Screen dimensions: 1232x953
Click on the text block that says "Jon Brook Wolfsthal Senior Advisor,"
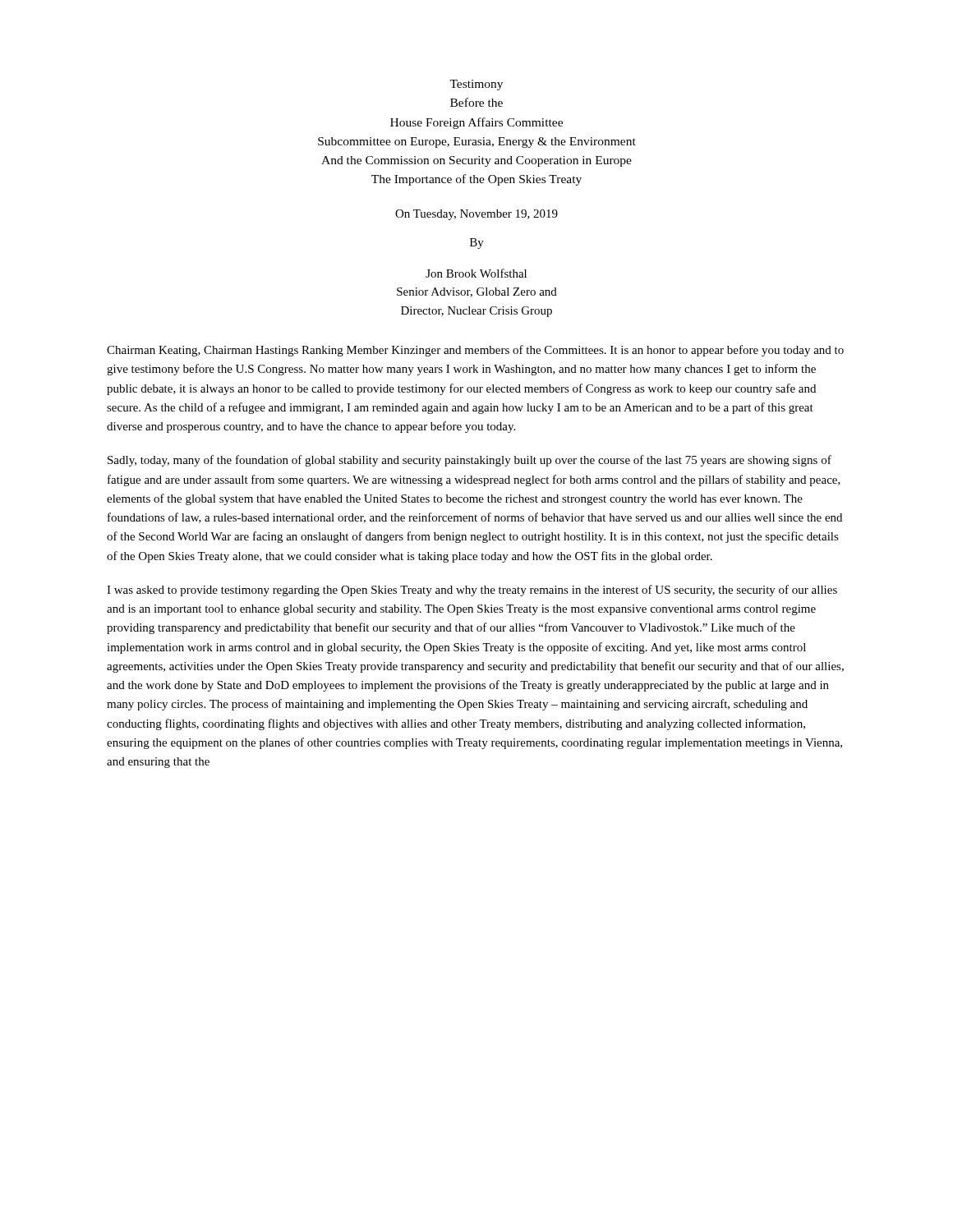click(476, 292)
